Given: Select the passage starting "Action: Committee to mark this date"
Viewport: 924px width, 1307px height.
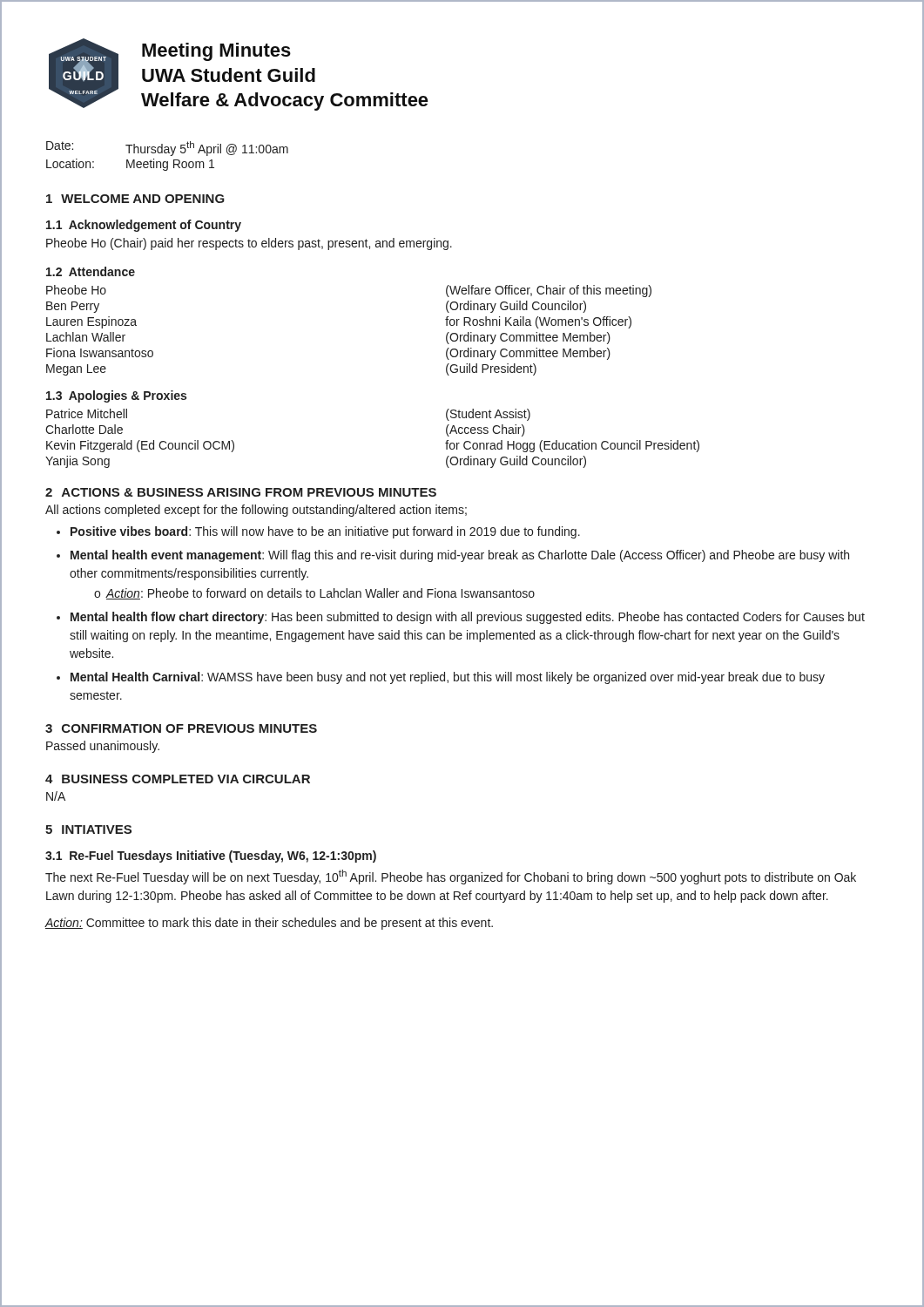Looking at the screenshot, I should click(x=270, y=923).
